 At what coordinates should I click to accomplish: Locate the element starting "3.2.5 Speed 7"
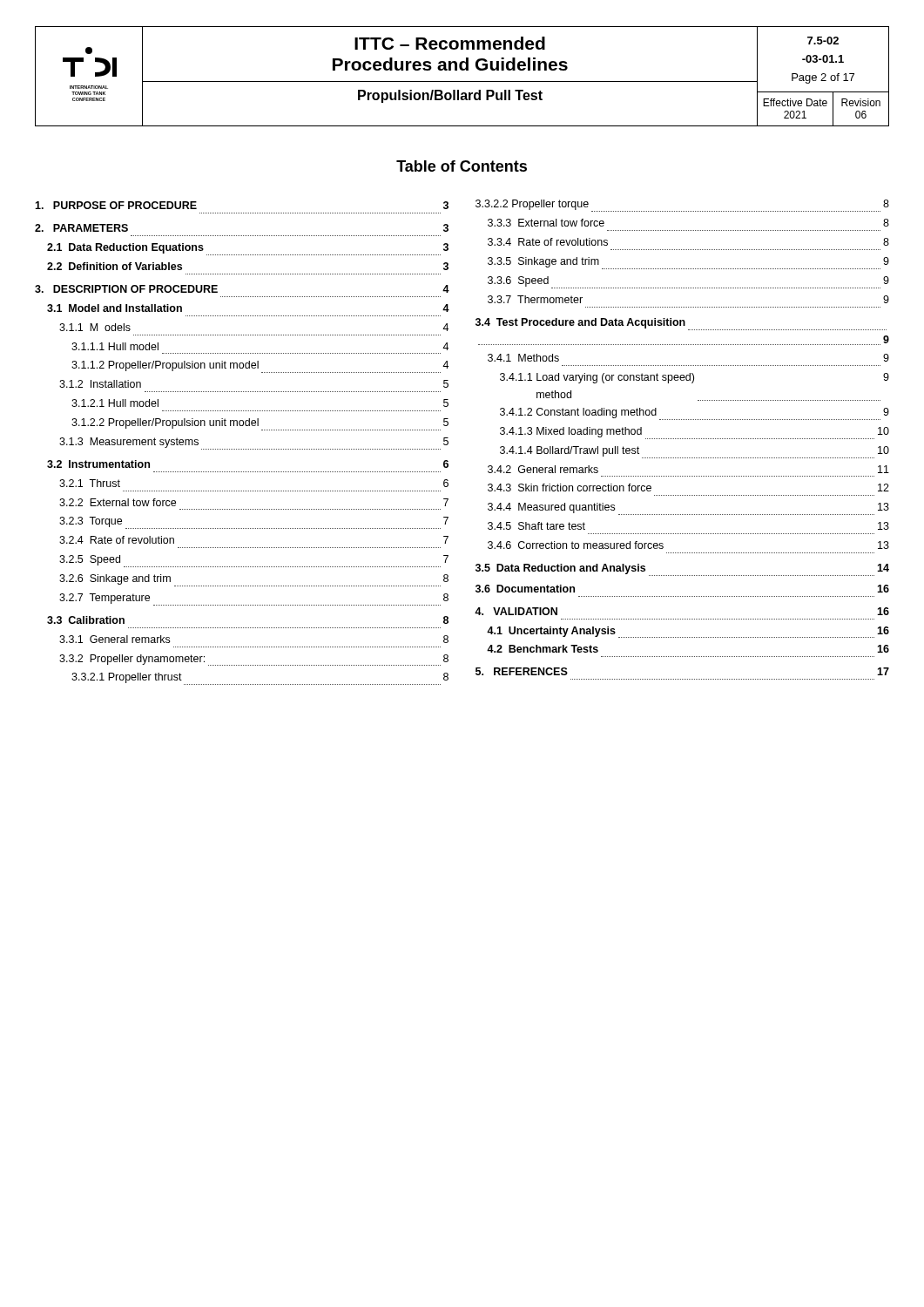[254, 560]
